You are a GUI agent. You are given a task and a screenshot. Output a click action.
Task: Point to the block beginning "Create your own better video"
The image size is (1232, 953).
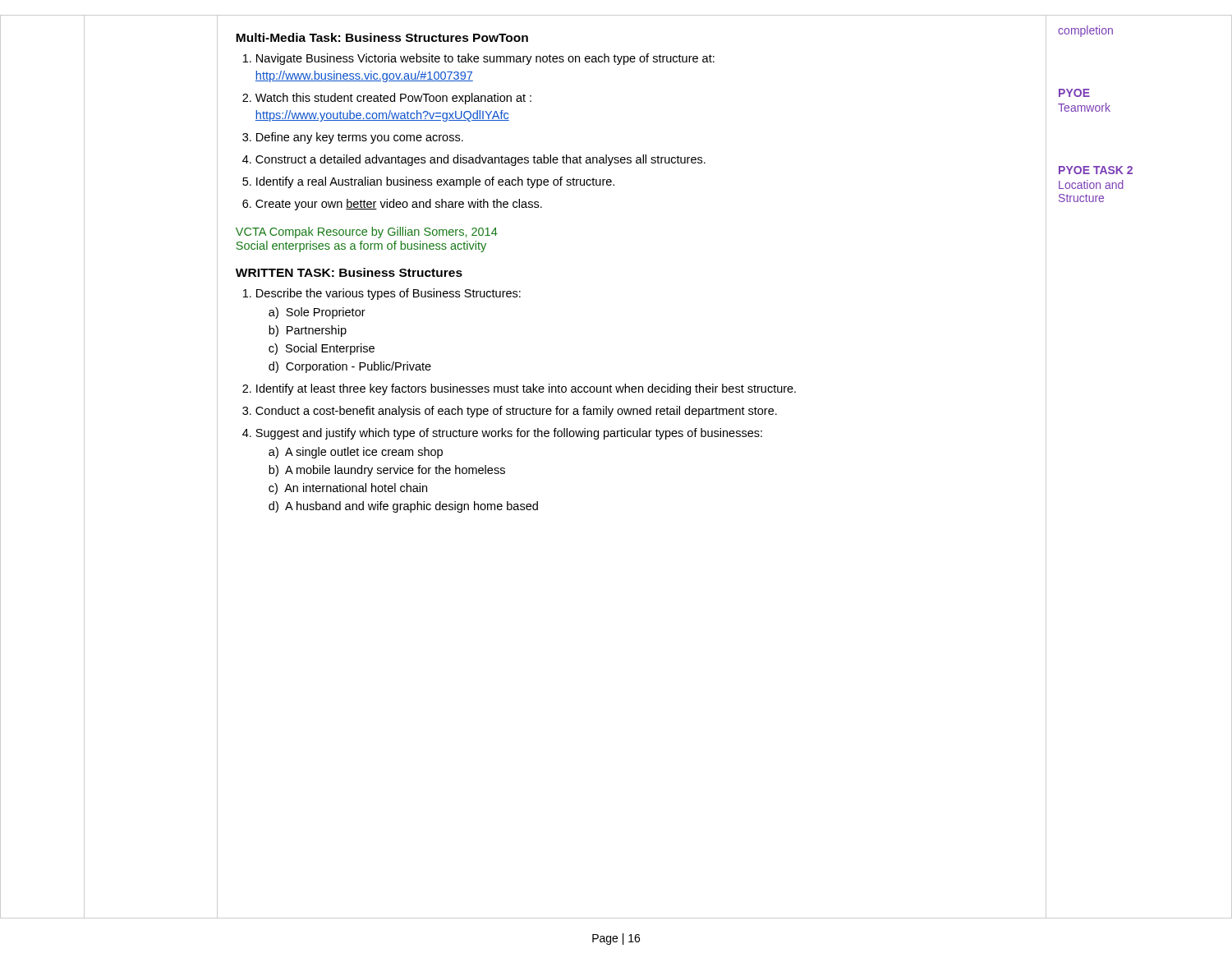pos(392,205)
